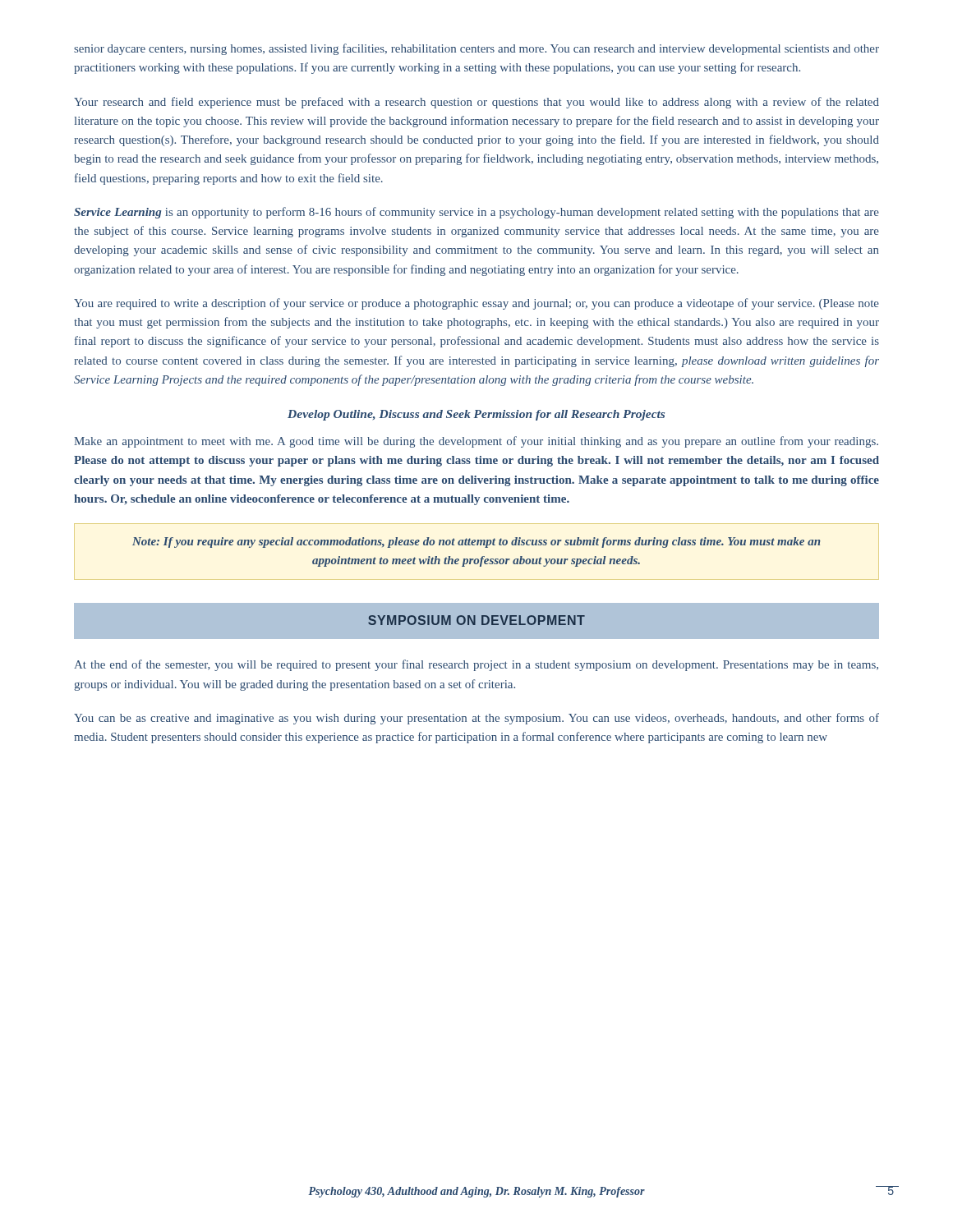This screenshot has width=953, height=1232.
Task: Locate the text block that says "Note: If you require"
Action: (476, 551)
